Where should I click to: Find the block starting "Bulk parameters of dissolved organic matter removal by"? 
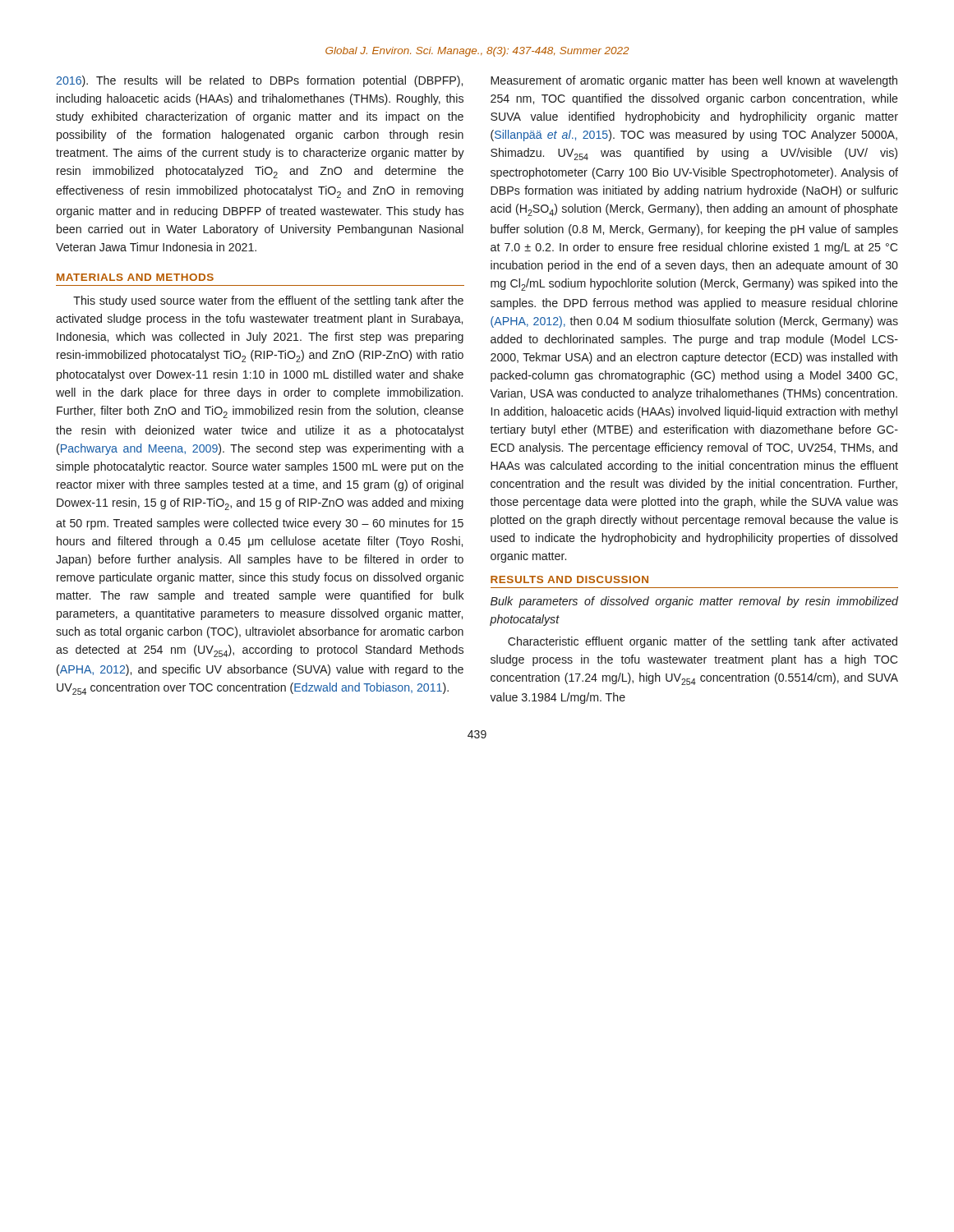tap(694, 649)
